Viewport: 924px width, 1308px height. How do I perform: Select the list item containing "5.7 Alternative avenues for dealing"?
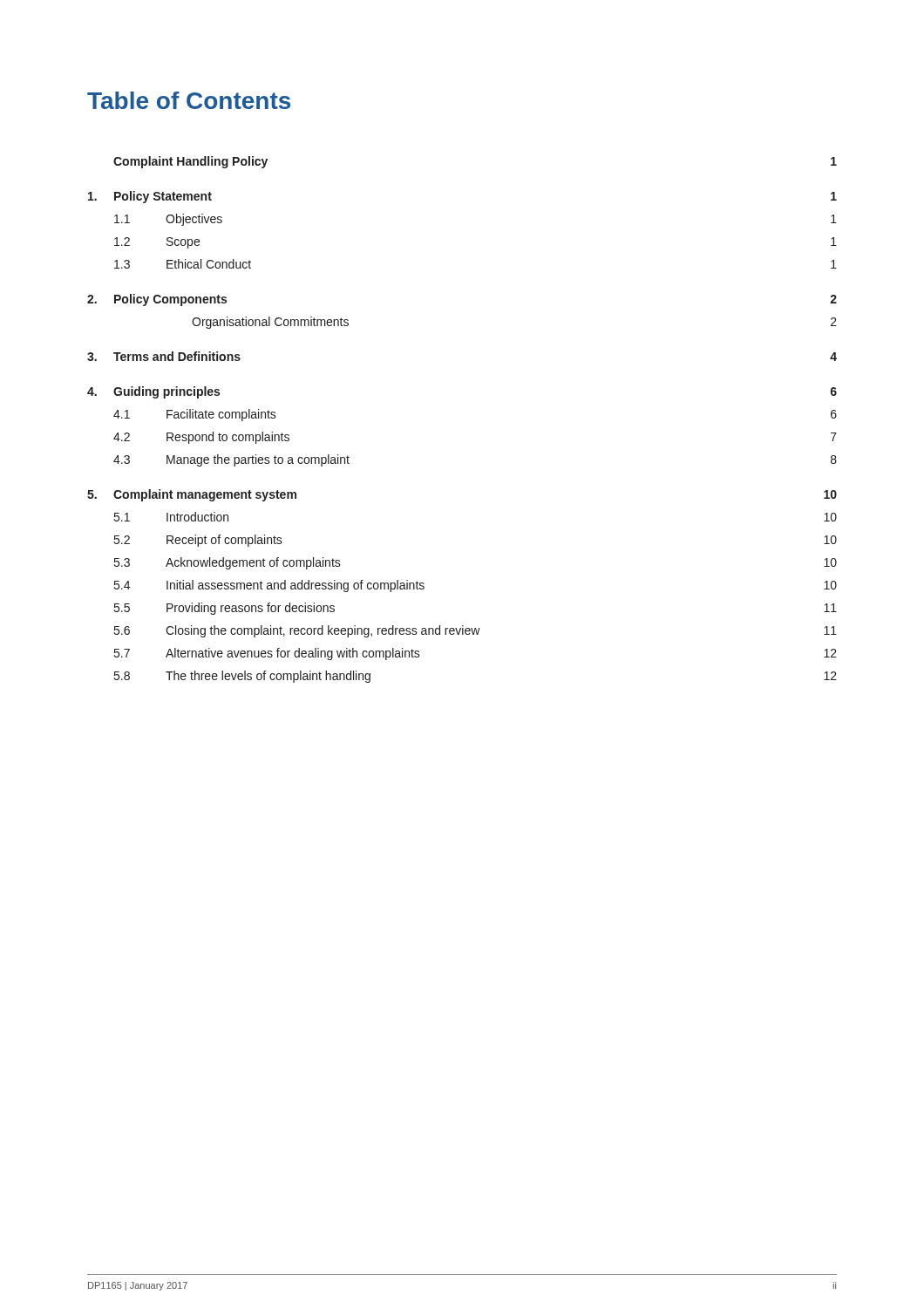pyautogui.click(x=295, y=654)
